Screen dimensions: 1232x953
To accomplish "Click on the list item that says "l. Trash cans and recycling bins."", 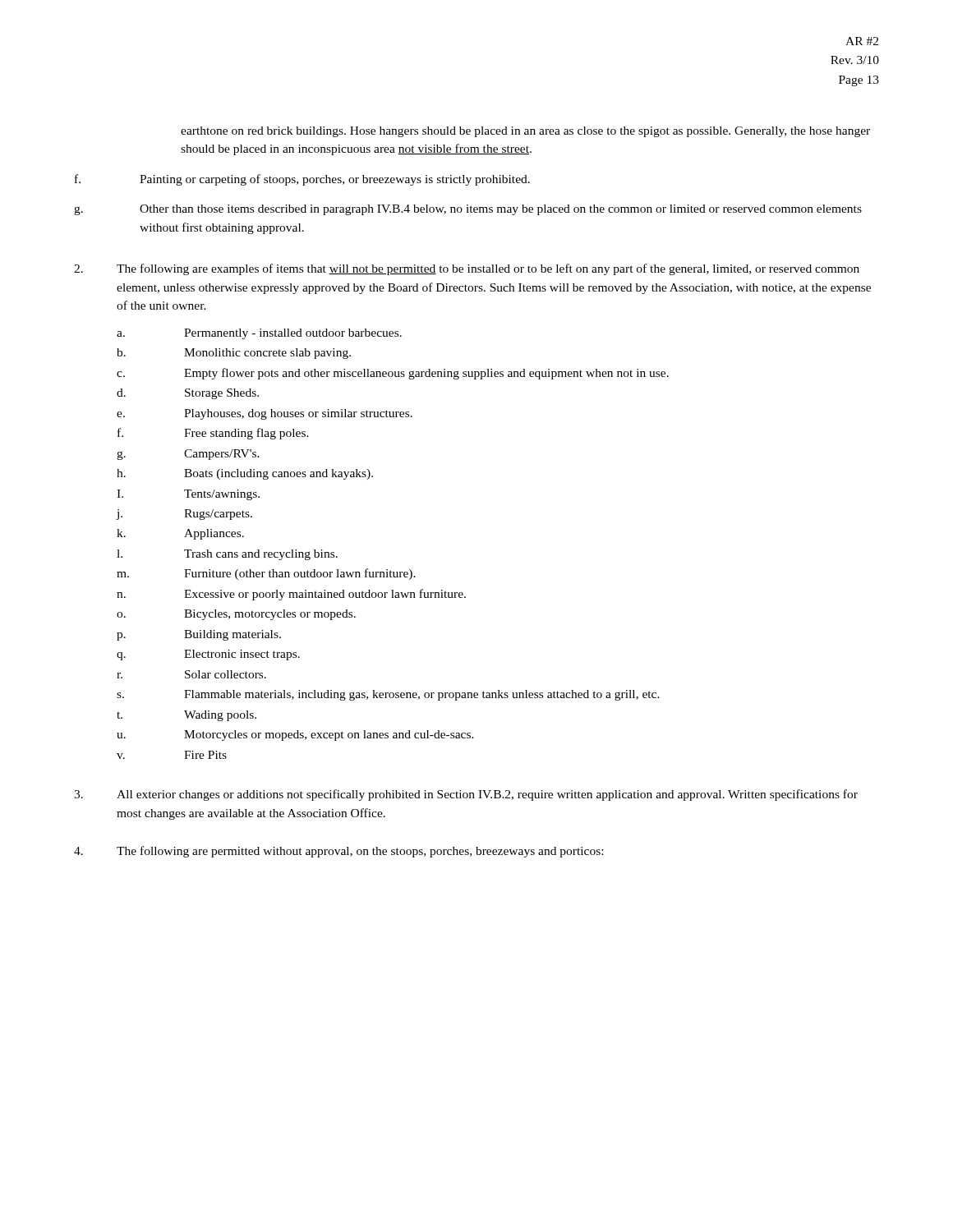I will pos(227,555).
